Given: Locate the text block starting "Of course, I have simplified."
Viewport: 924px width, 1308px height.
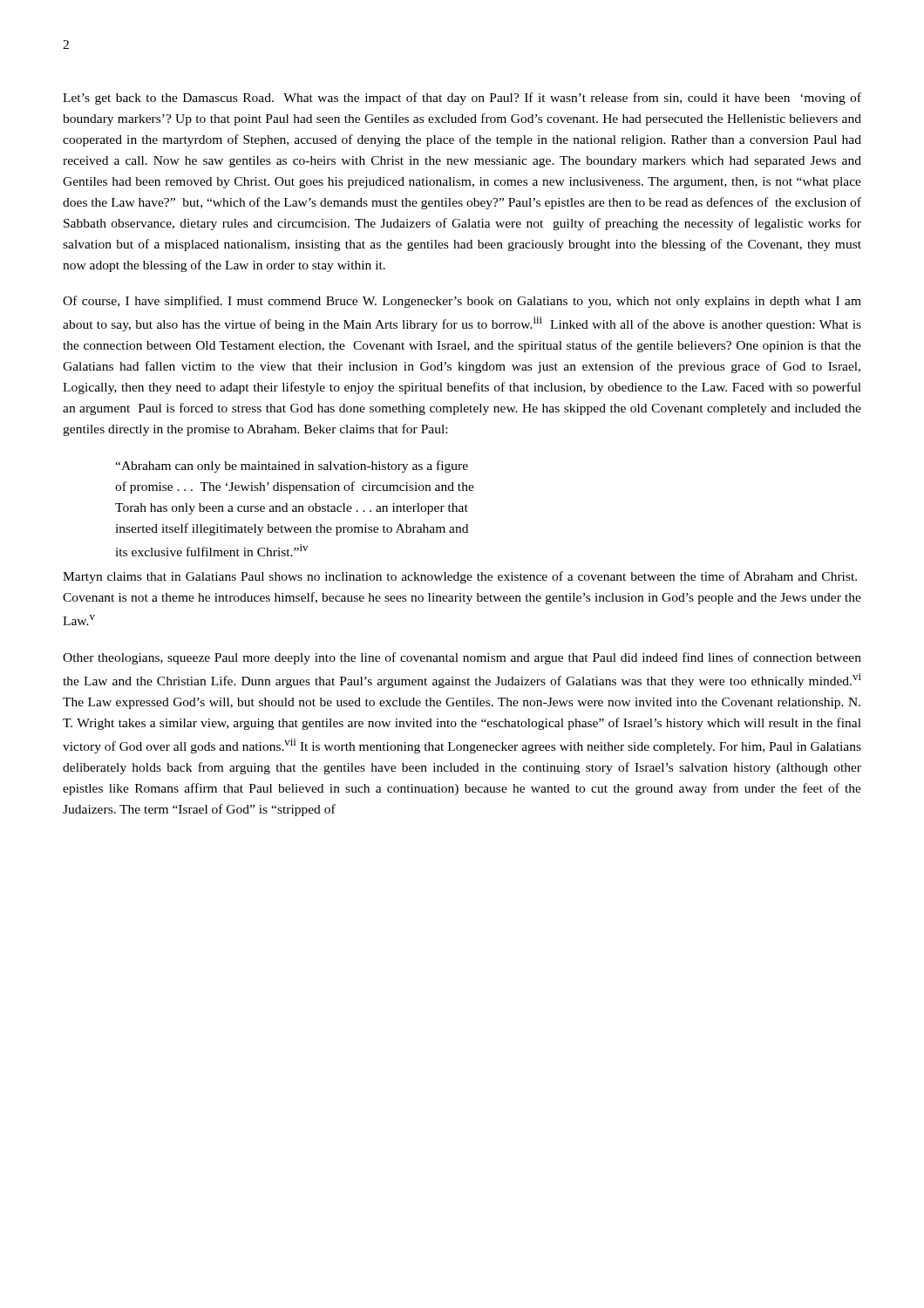Looking at the screenshot, I should pyautogui.click(x=462, y=365).
